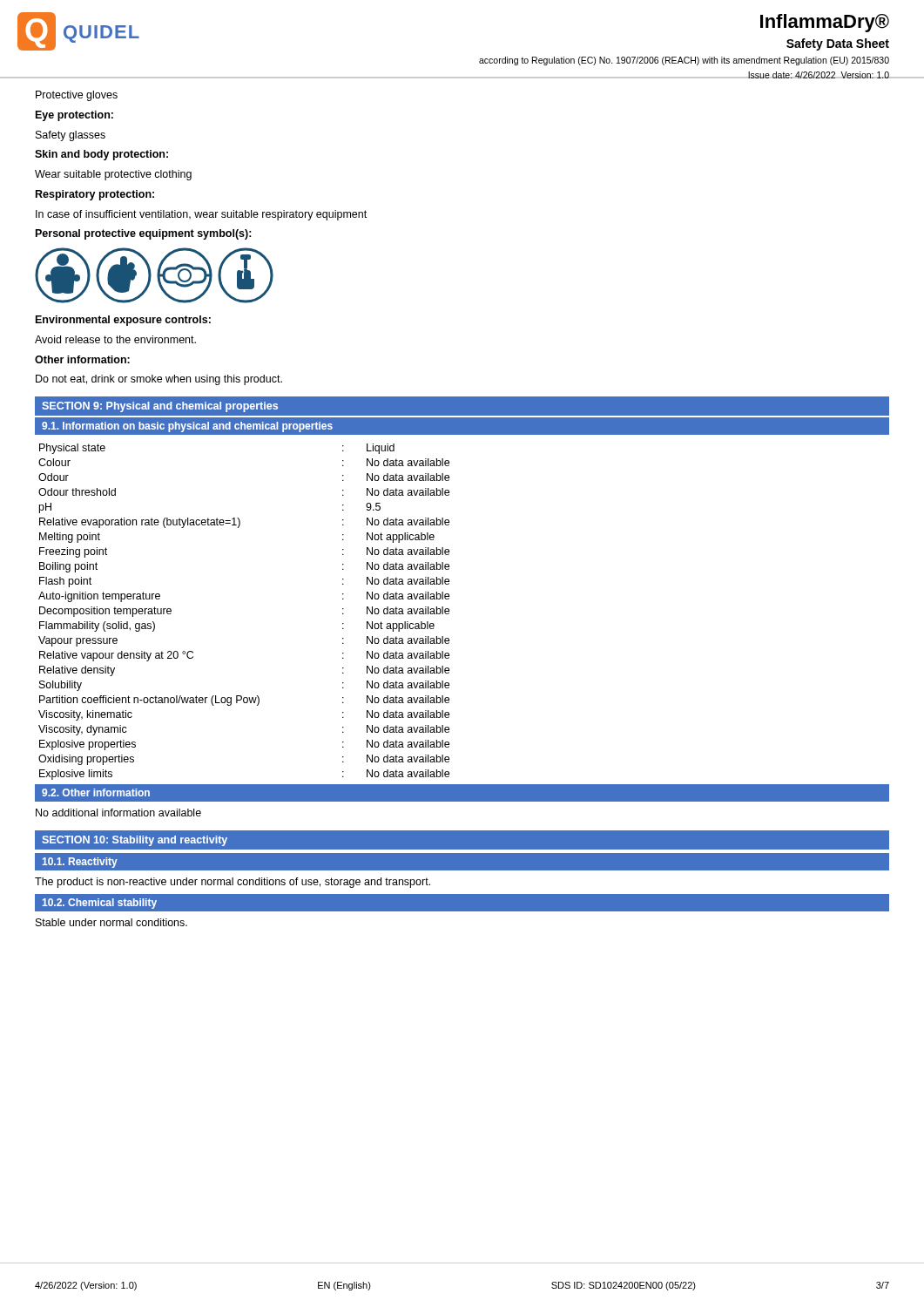924x1307 pixels.
Task: Find the section header containing "10.2. Chemical stability"
Action: pos(99,902)
